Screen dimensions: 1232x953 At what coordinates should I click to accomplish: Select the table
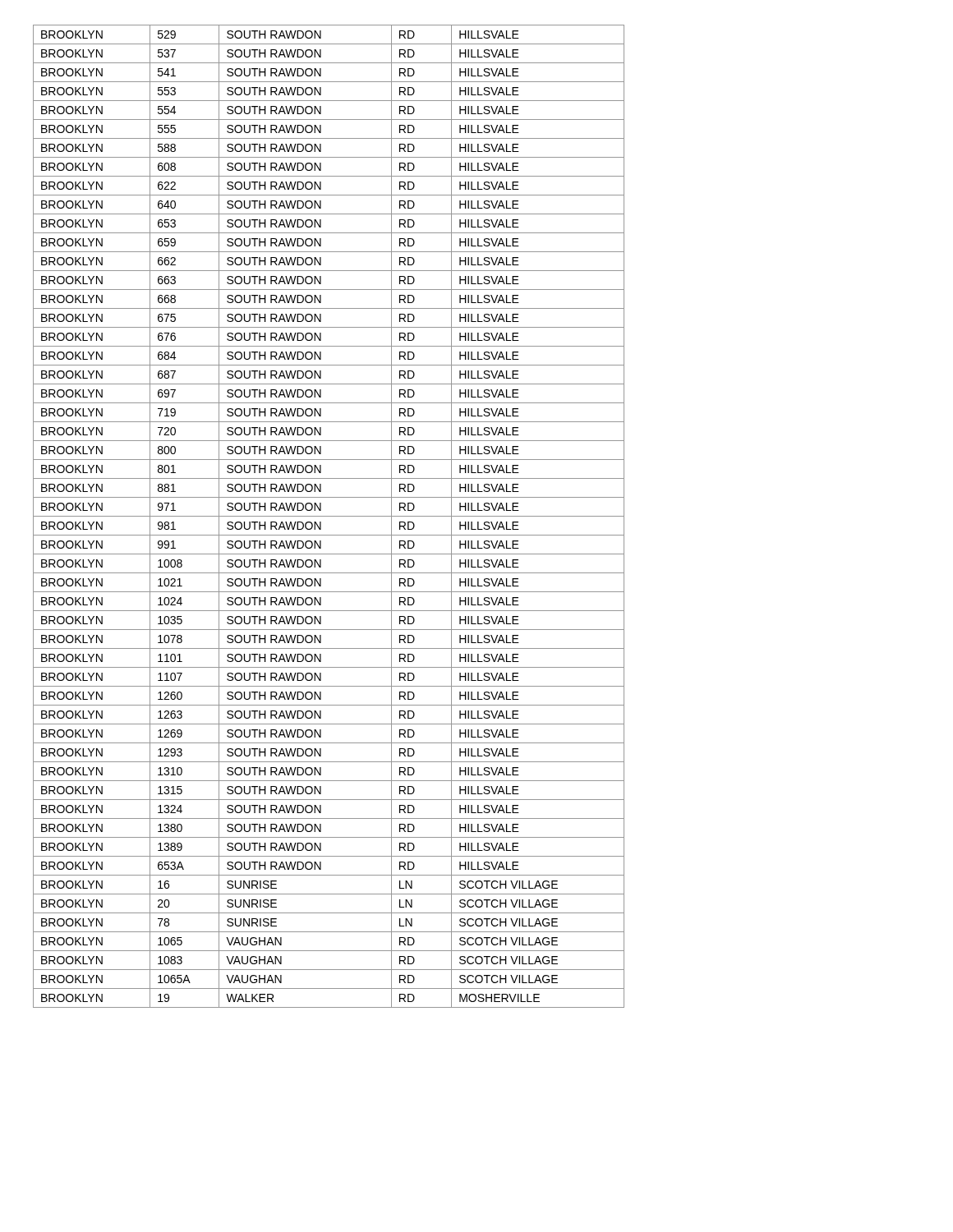[x=476, y=516]
